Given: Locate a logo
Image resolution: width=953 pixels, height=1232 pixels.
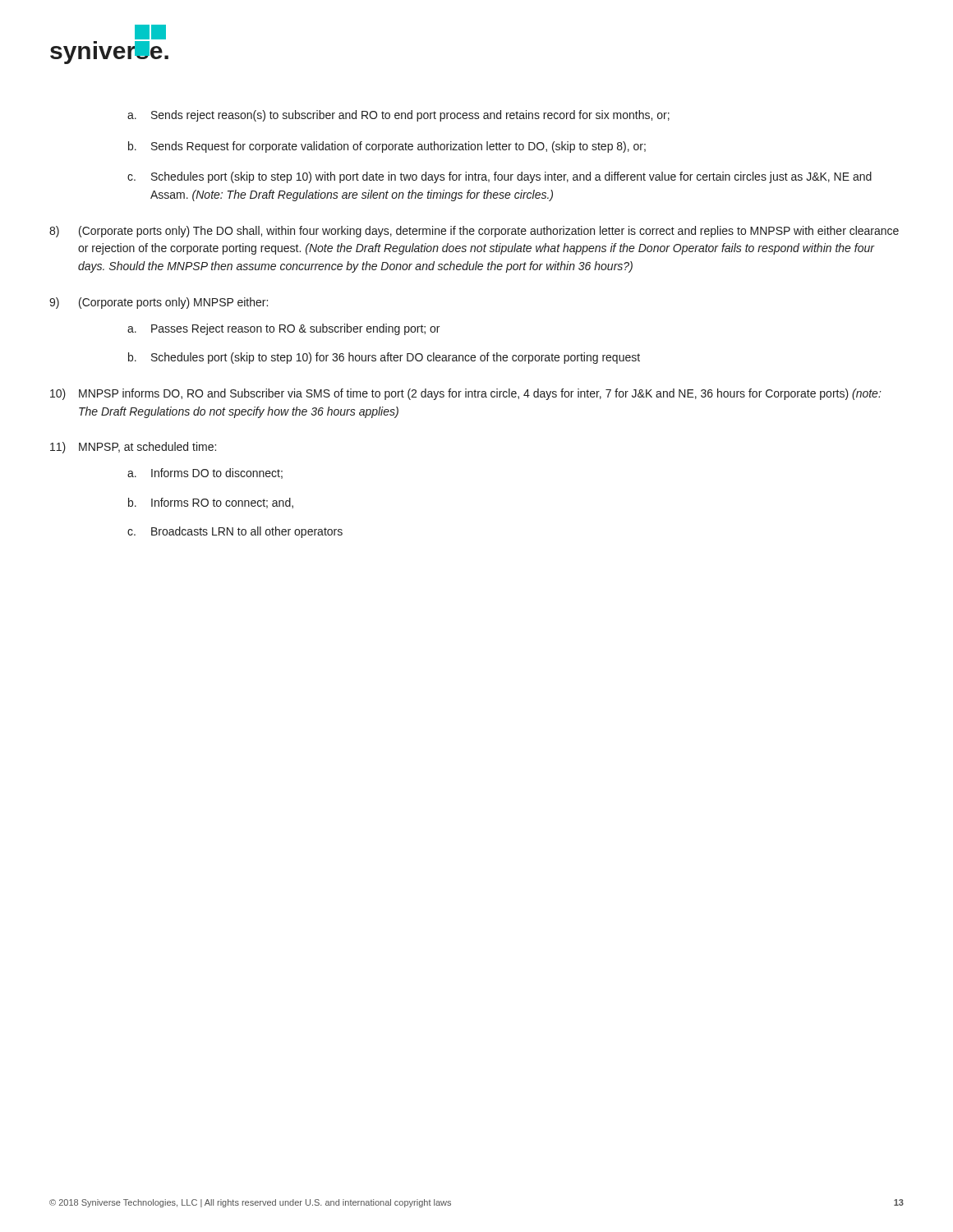Looking at the screenshot, I should [x=115, y=51].
